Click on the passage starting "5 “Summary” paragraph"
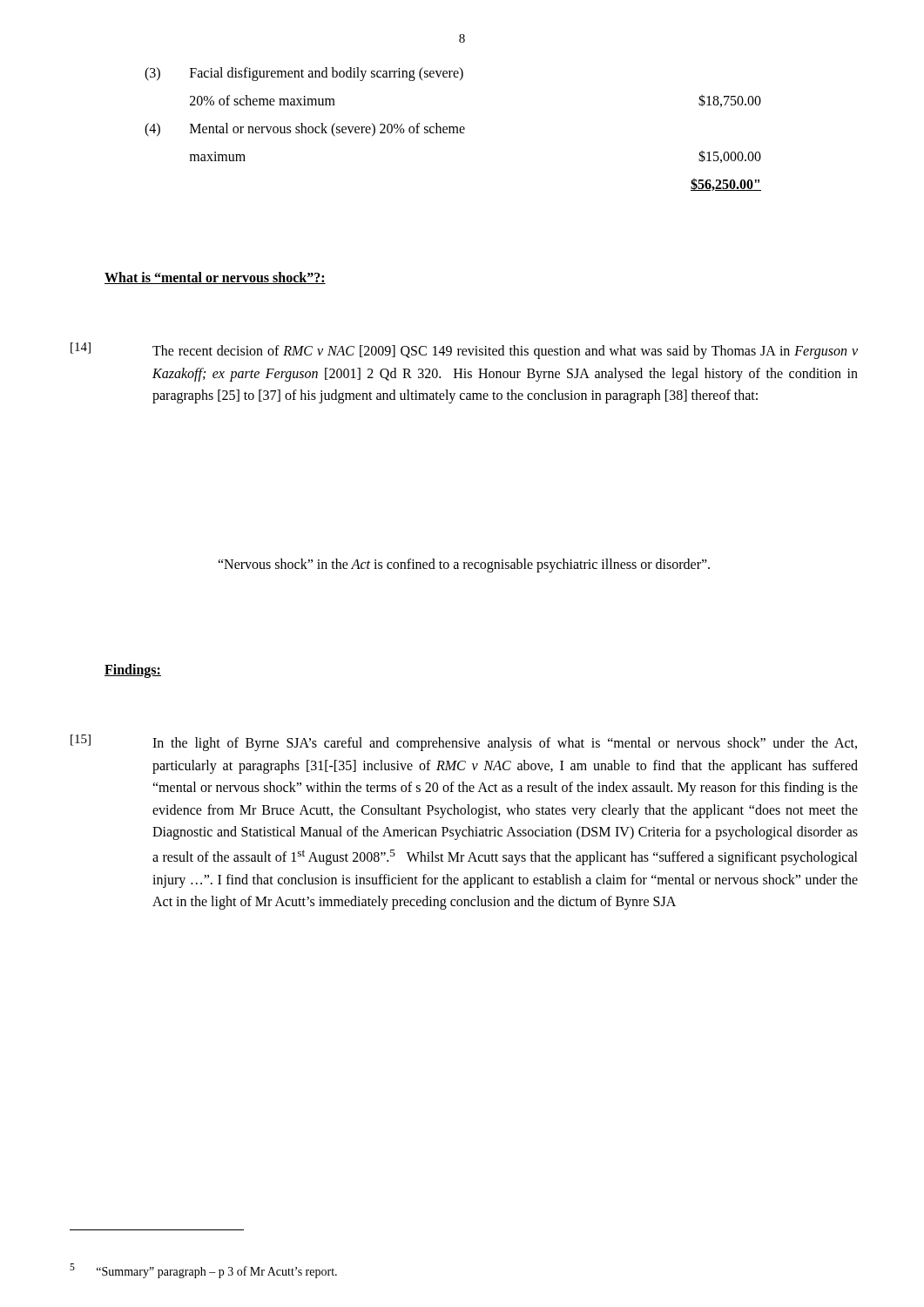The image size is (924, 1307). [x=204, y=1270]
